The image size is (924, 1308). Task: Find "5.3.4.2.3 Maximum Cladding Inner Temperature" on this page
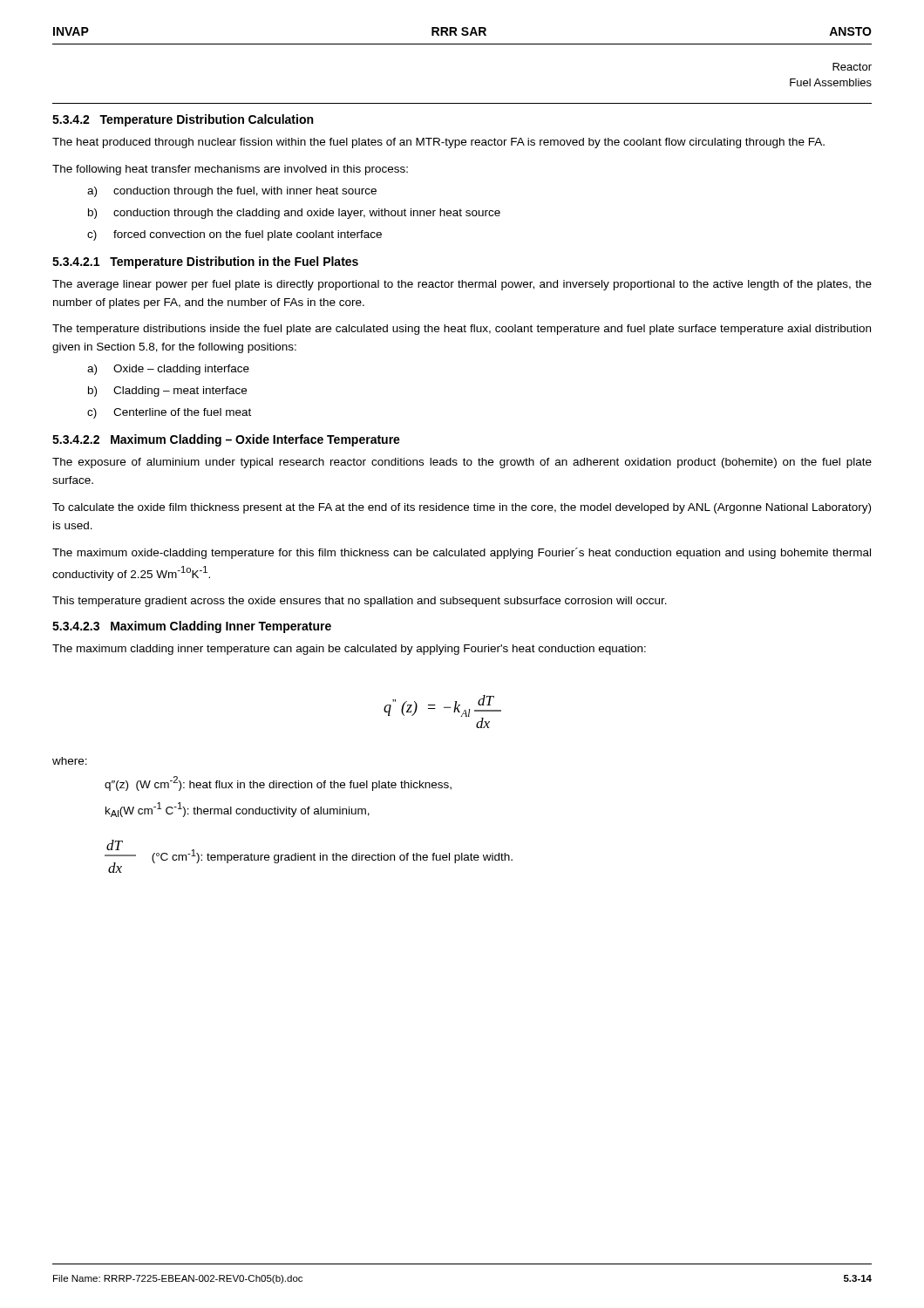(192, 626)
